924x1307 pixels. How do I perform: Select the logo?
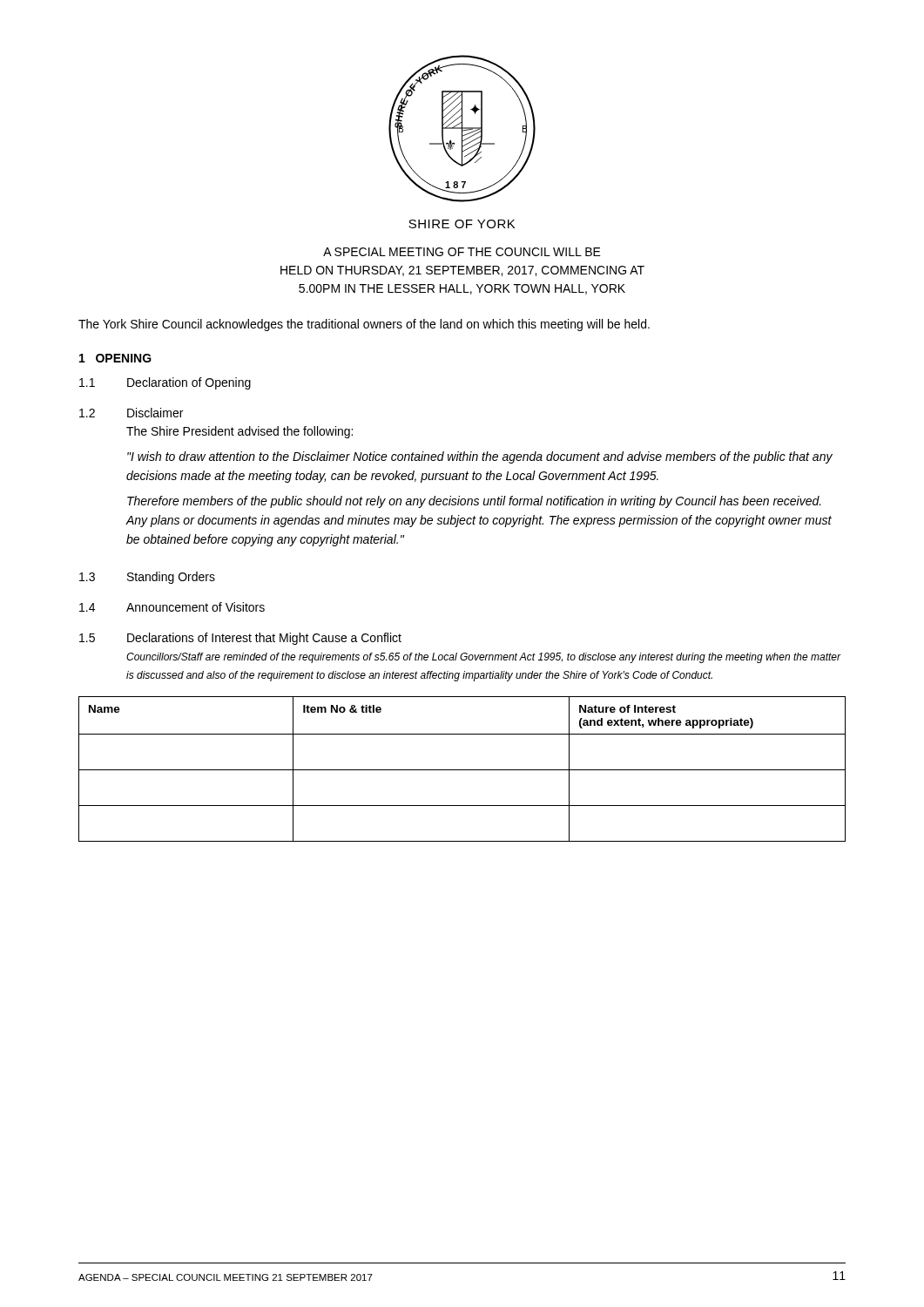click(x=462, y=130)
